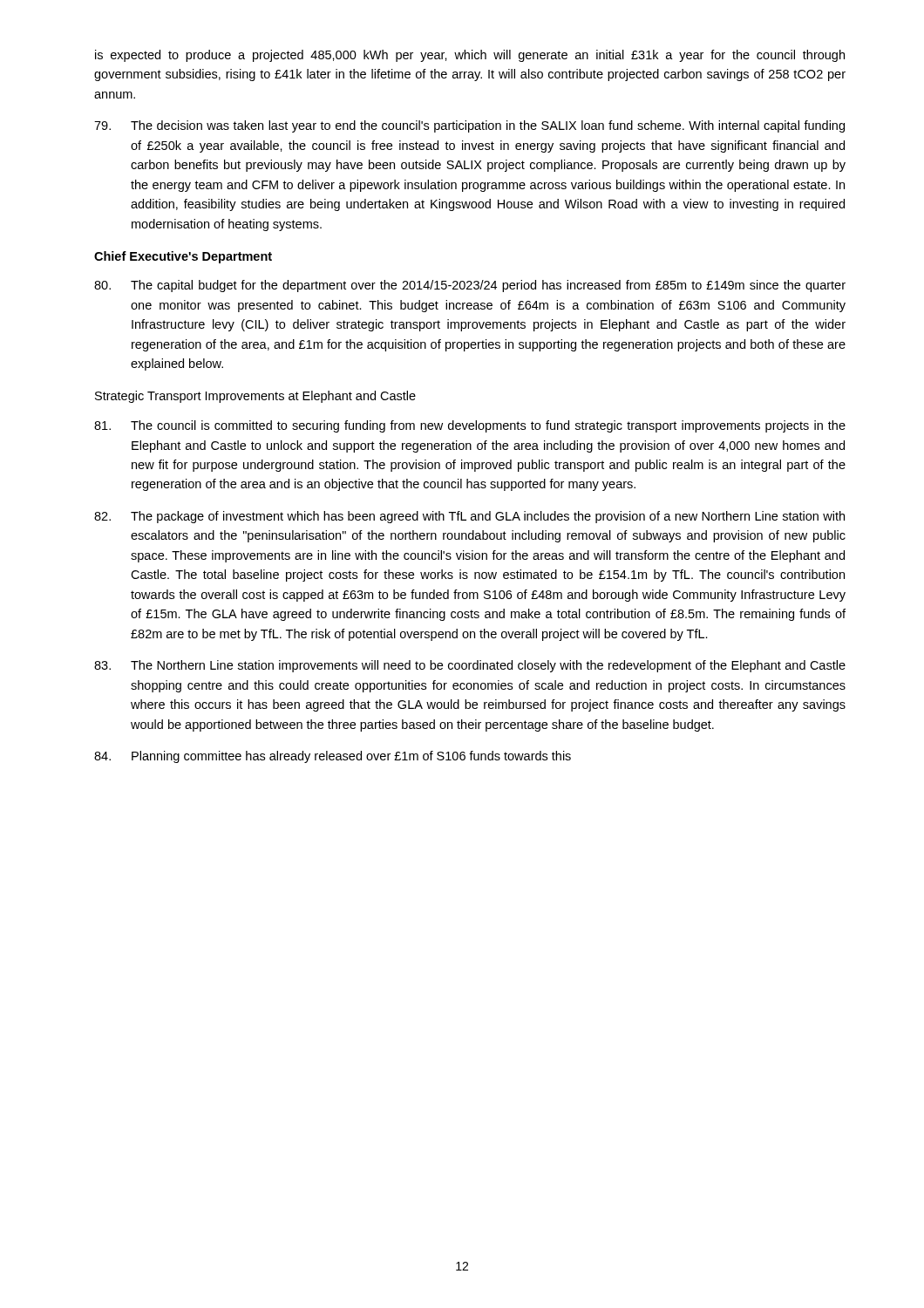Find the passage starting "Strategic Transport Improvements at Elephant and Castle"

click(255, 395)
